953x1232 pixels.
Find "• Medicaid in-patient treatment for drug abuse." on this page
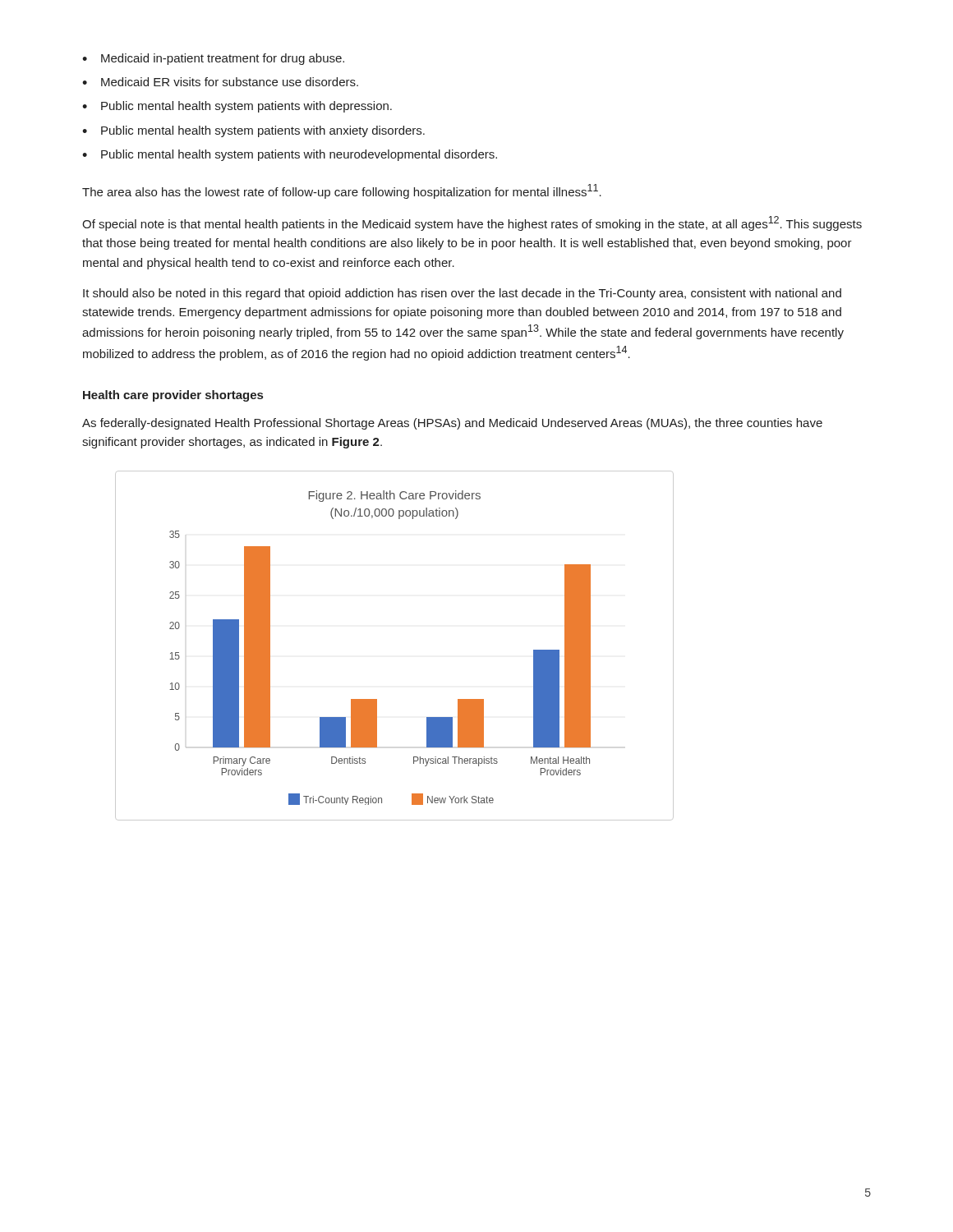click(214, 60)
